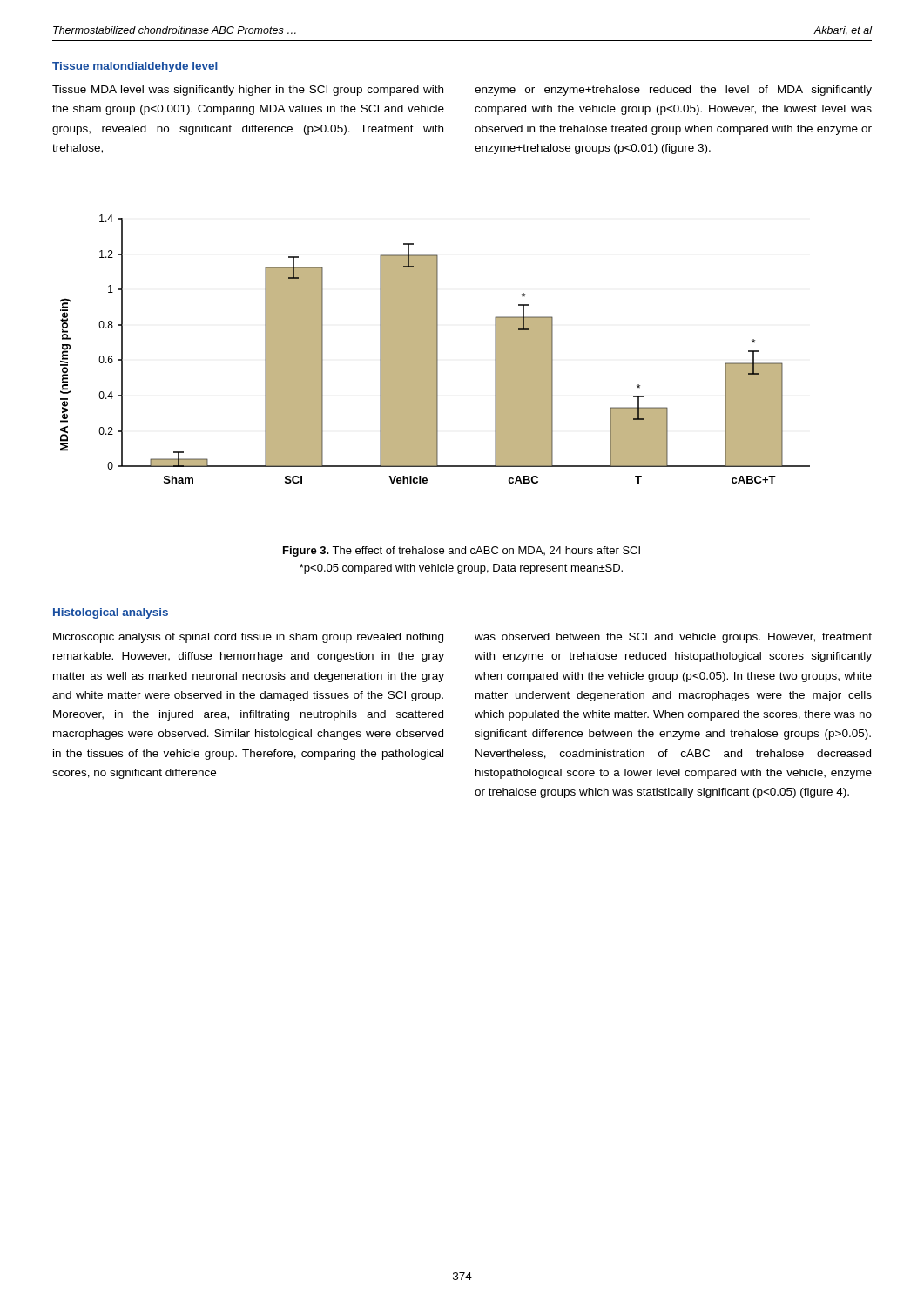Select the text starting "Microscopic analysis of spinal"
This screenshot has height=1307, width=924.
[248, 704]
